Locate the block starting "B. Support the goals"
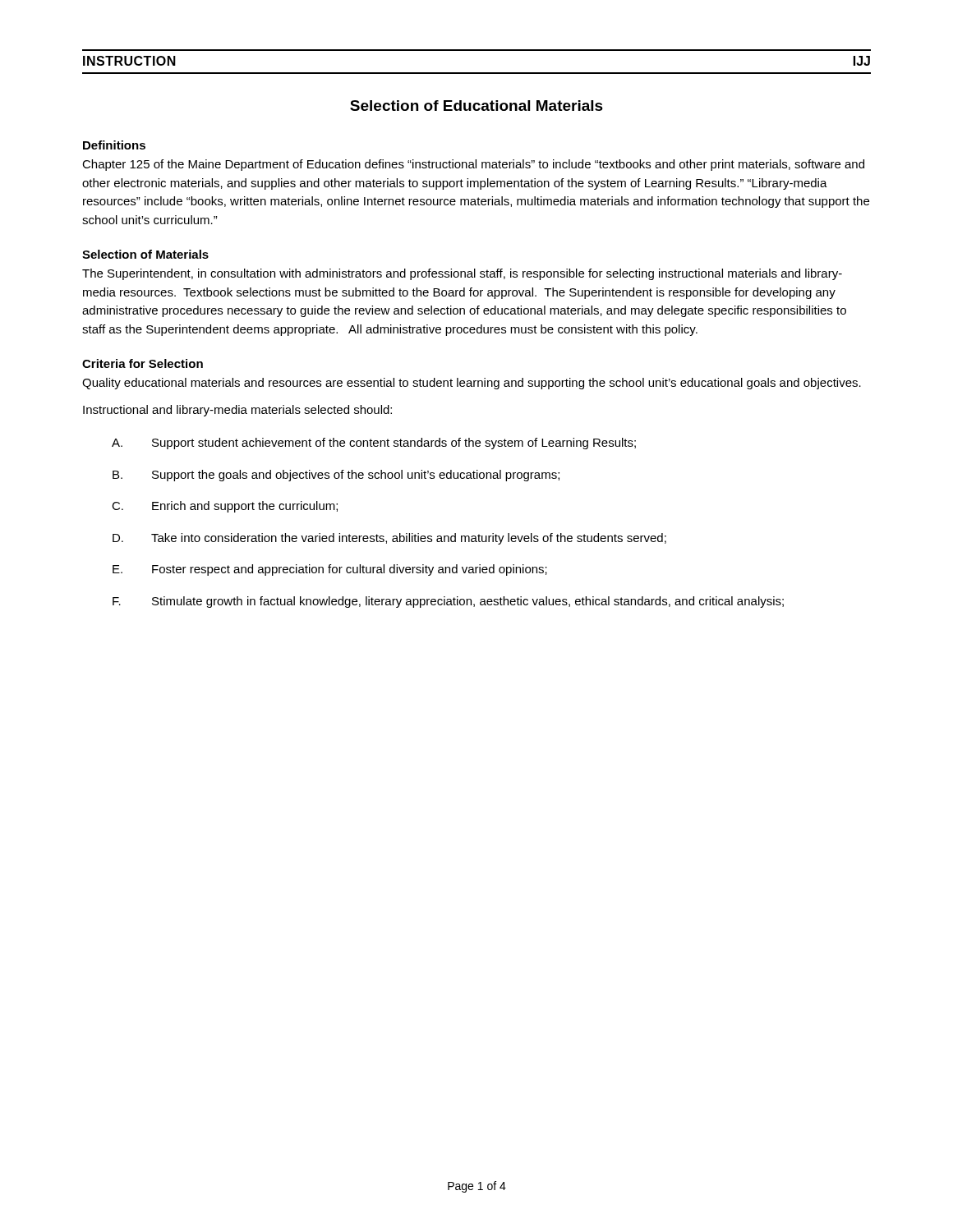 (x=476, y=475)
